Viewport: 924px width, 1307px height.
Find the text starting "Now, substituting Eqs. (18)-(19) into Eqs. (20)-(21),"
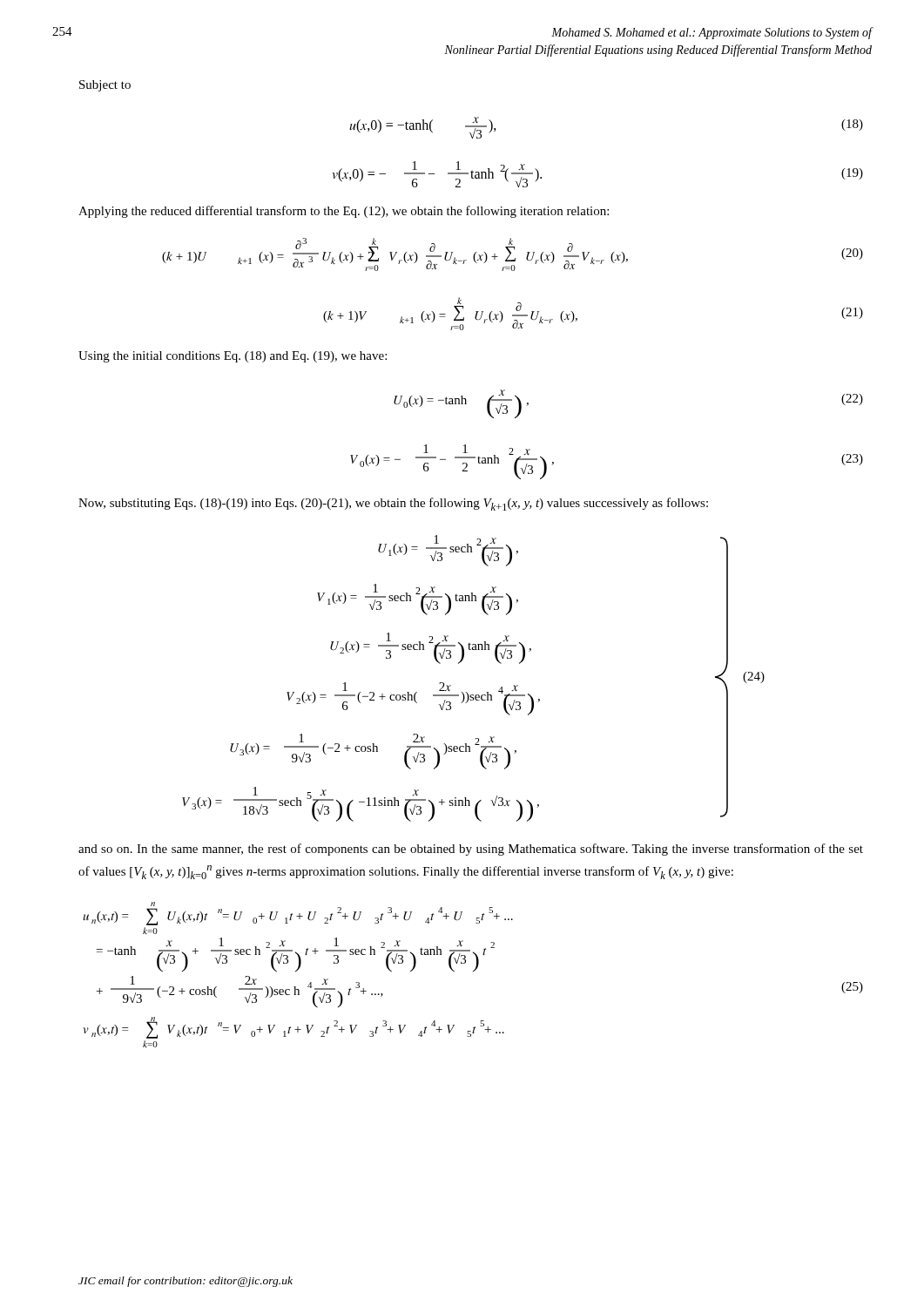(394, 504)
